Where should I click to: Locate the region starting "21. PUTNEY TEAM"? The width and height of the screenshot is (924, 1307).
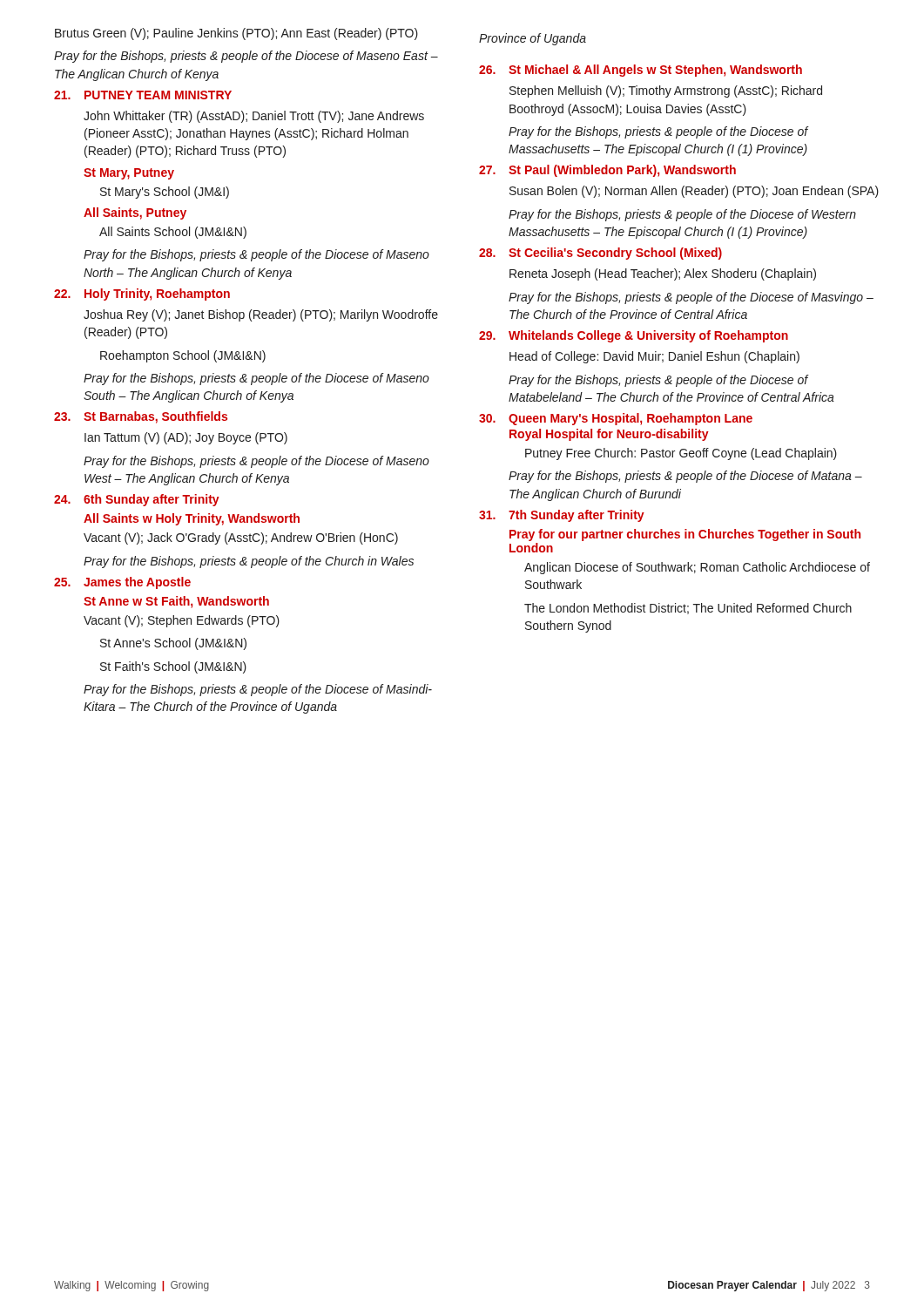(x=143, y=95)
